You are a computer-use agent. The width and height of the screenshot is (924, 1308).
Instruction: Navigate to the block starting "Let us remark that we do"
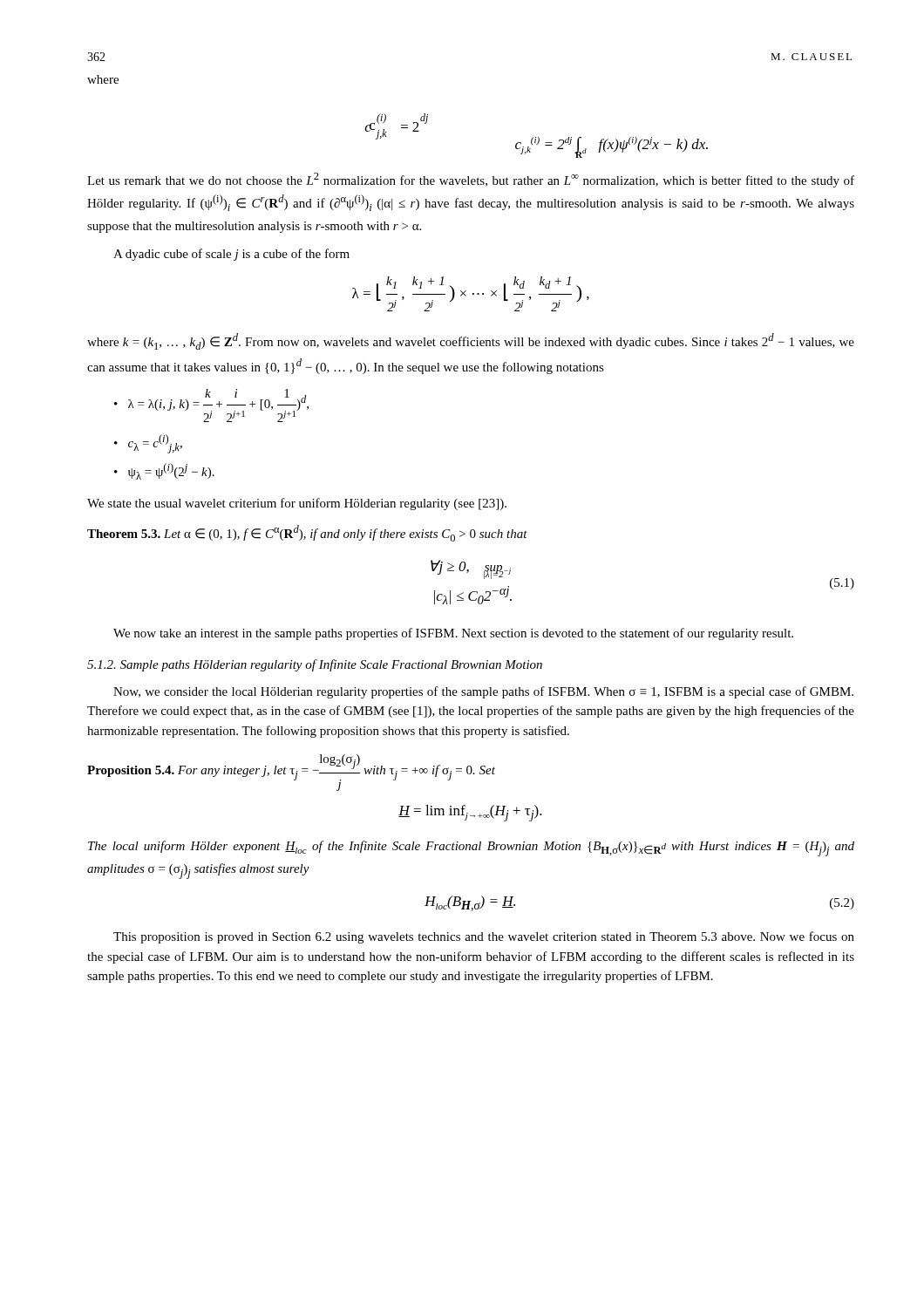[471, 201]
